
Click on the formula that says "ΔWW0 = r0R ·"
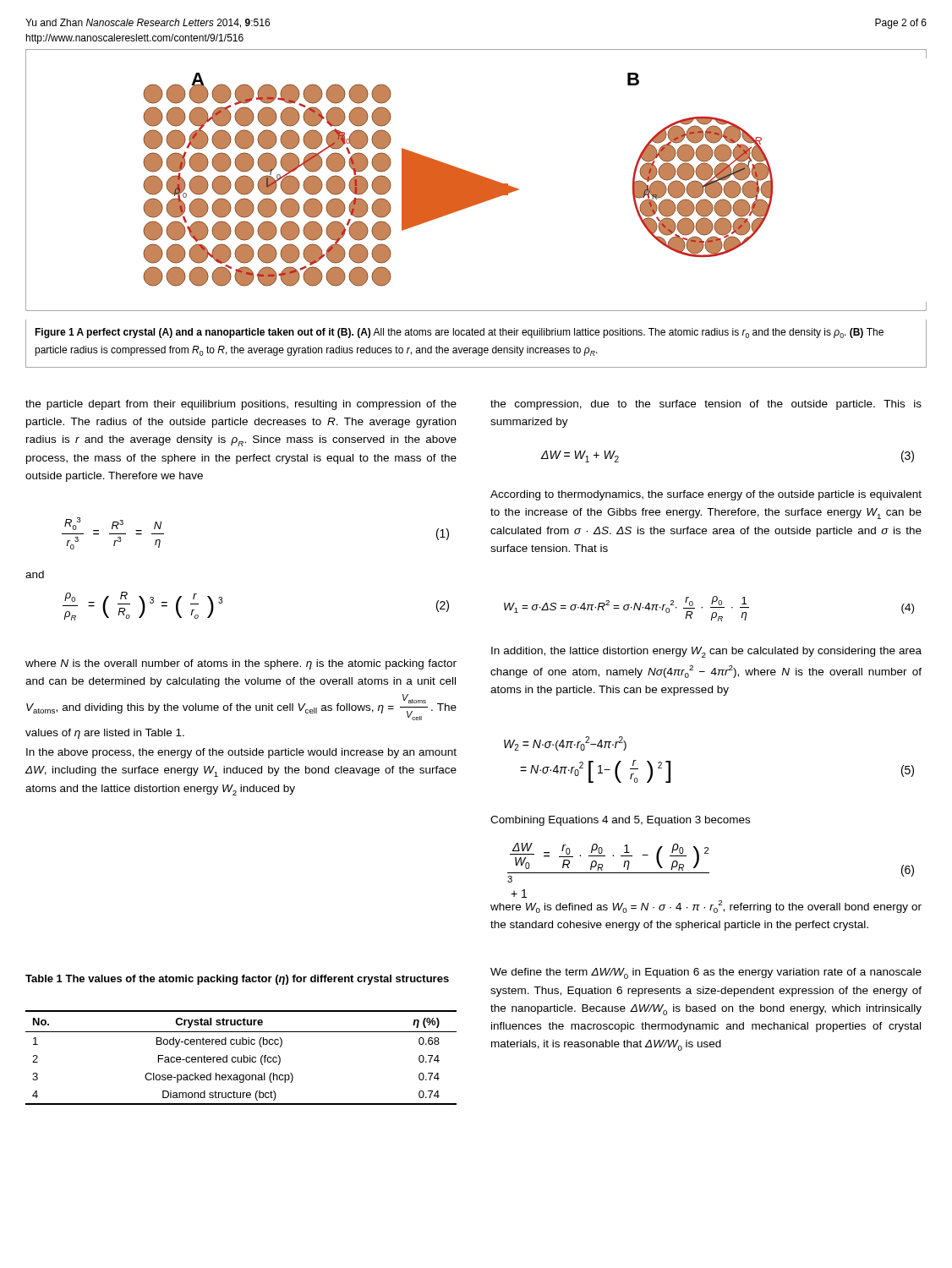tap(714, 870)
